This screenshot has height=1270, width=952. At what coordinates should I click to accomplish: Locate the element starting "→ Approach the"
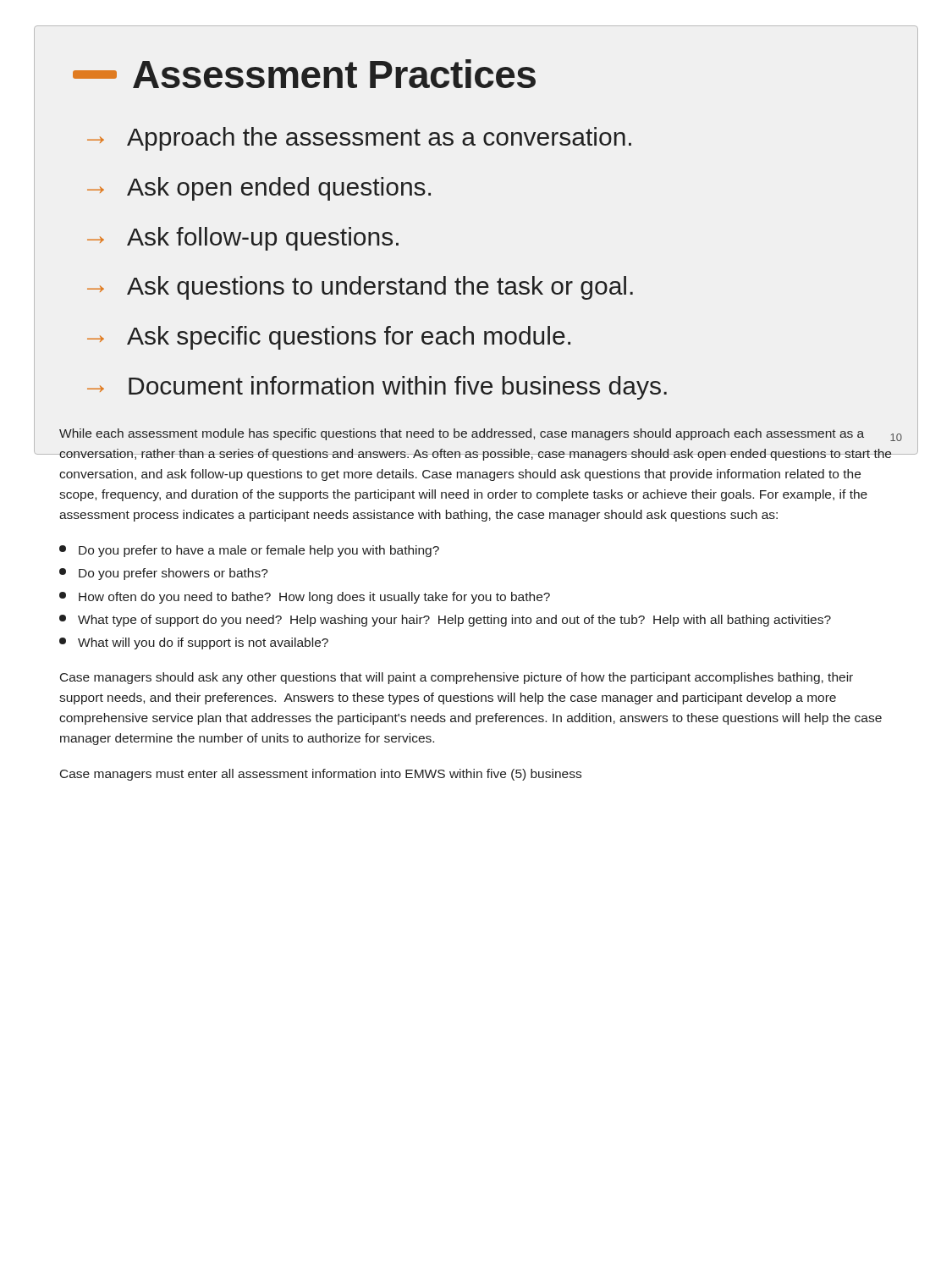pyautogui.click(x=357, y=138)
